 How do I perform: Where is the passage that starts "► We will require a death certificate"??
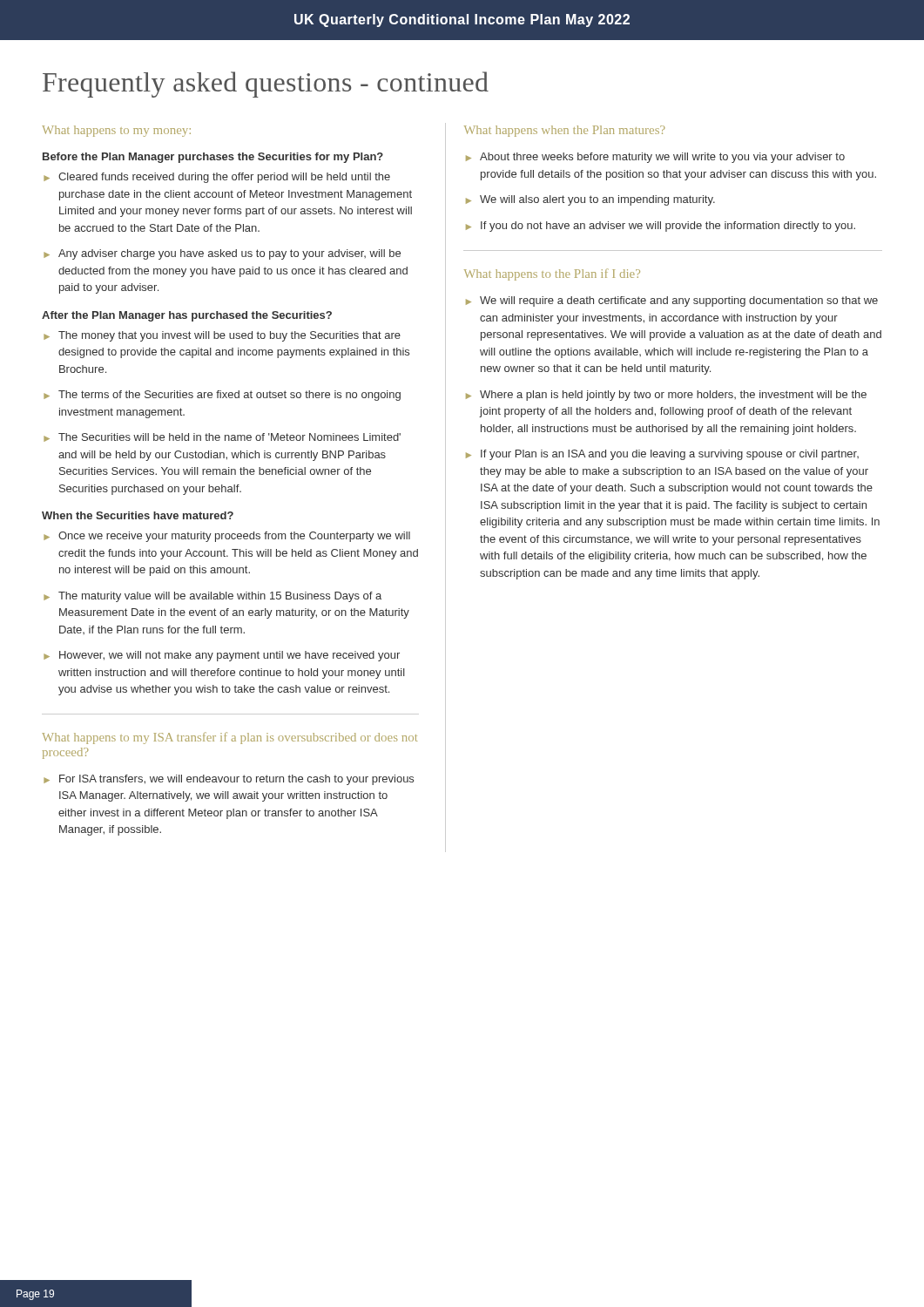point(673,334)
